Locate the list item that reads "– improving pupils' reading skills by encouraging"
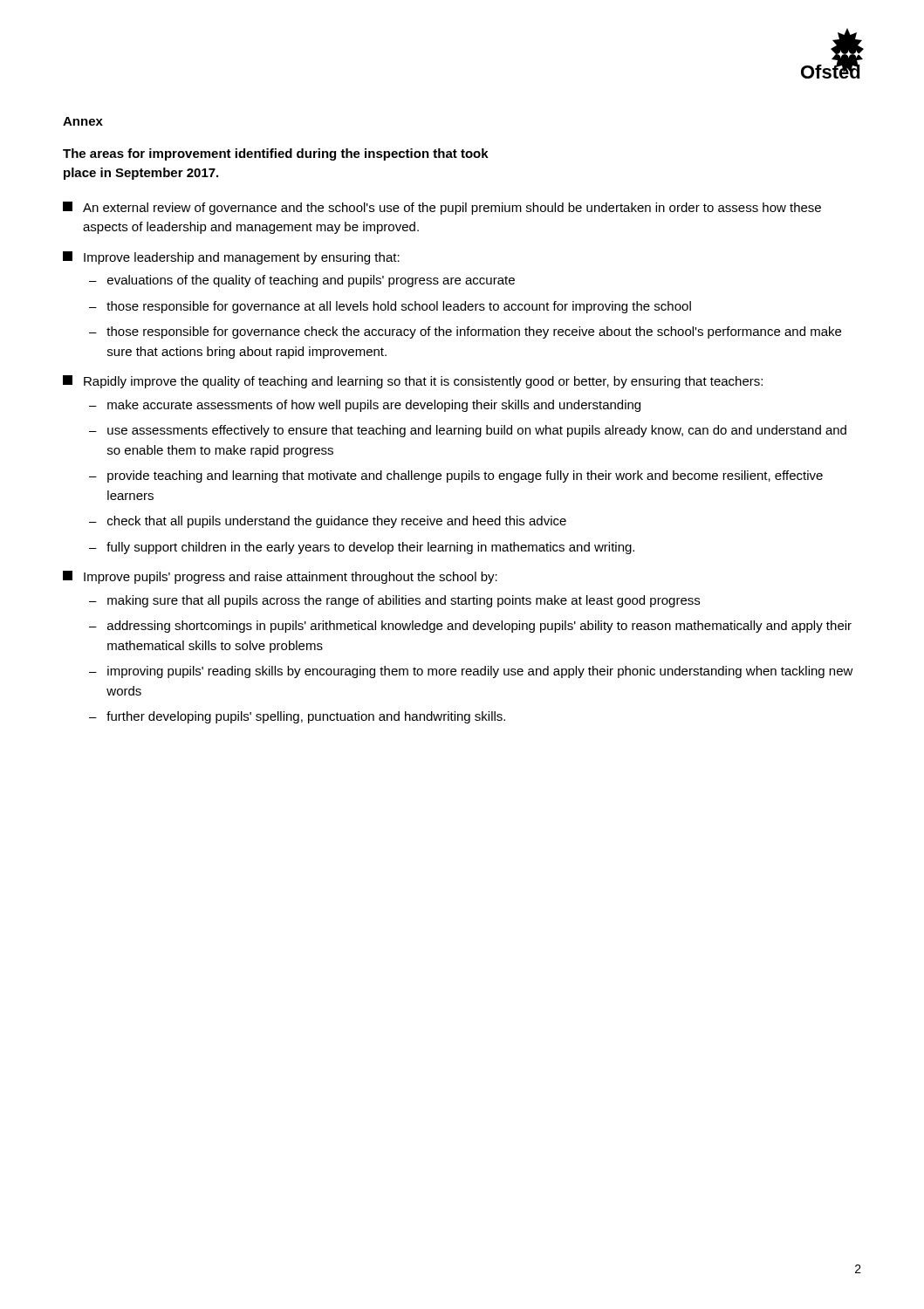The image size is (924, 1309). point(475,681)
